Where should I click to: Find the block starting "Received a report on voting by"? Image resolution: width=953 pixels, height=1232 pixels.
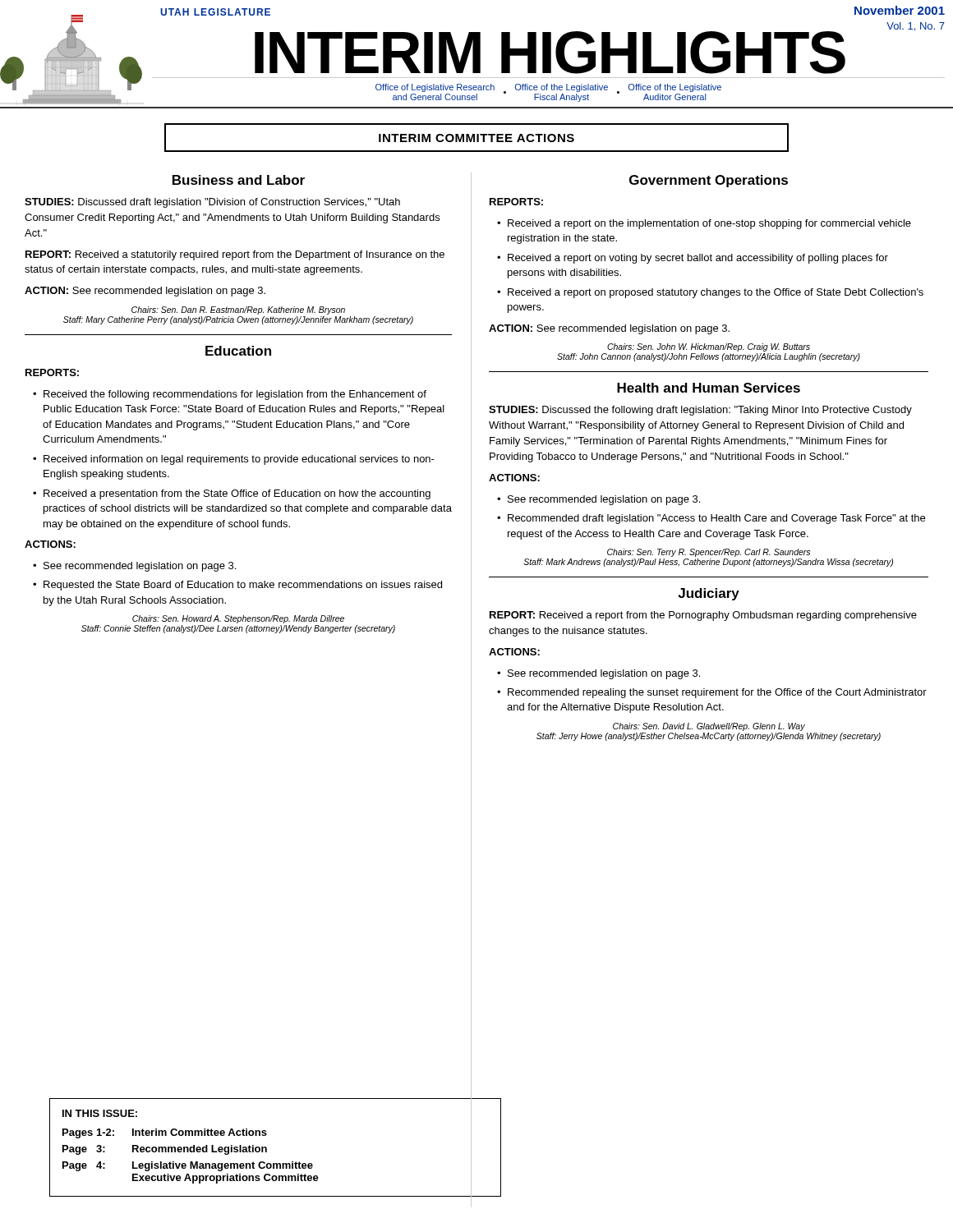tap(697, 265)
